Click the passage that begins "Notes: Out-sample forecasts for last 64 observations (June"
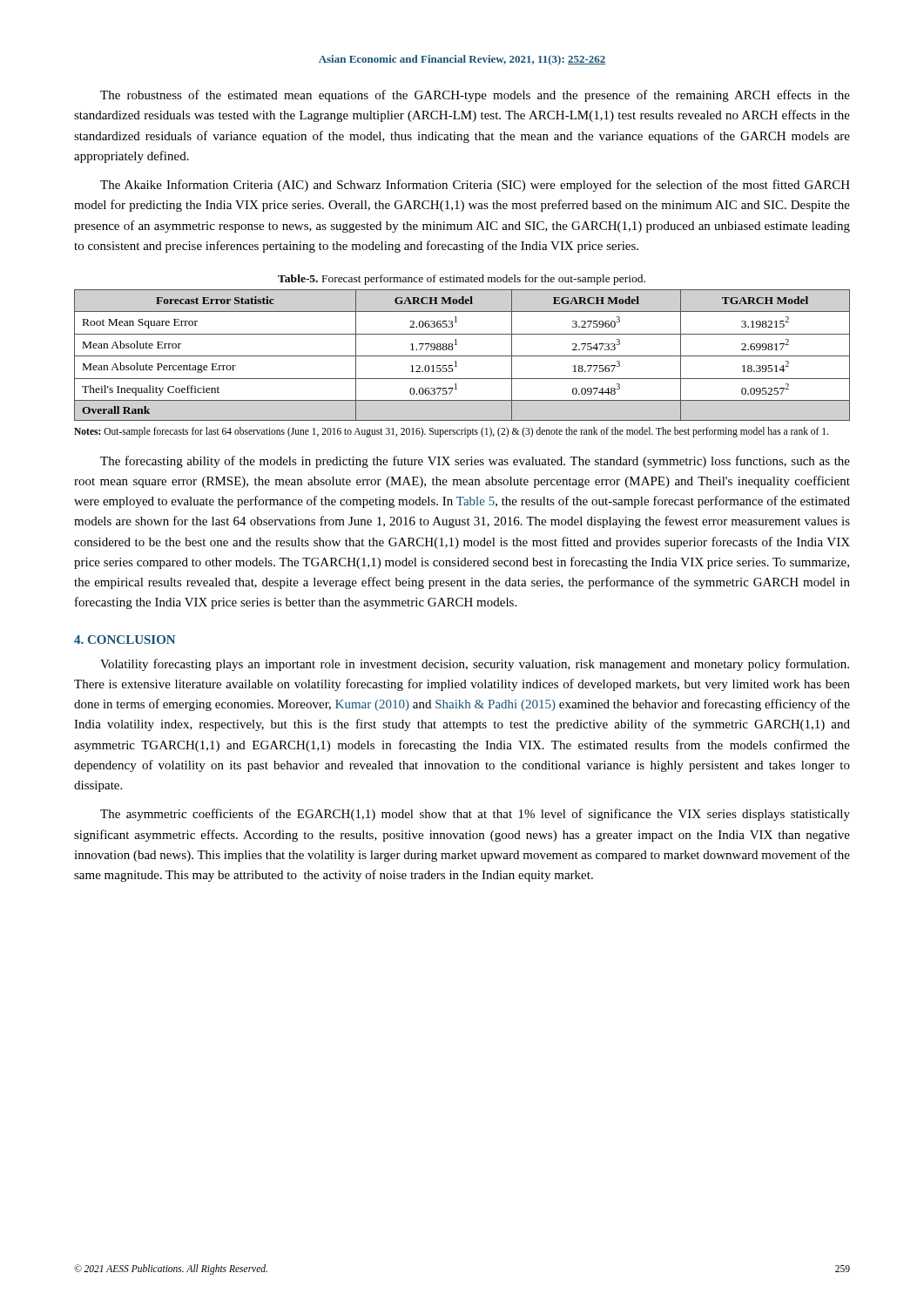The height and width of the screenshot is (1307, 924). (x=452, y=431)
